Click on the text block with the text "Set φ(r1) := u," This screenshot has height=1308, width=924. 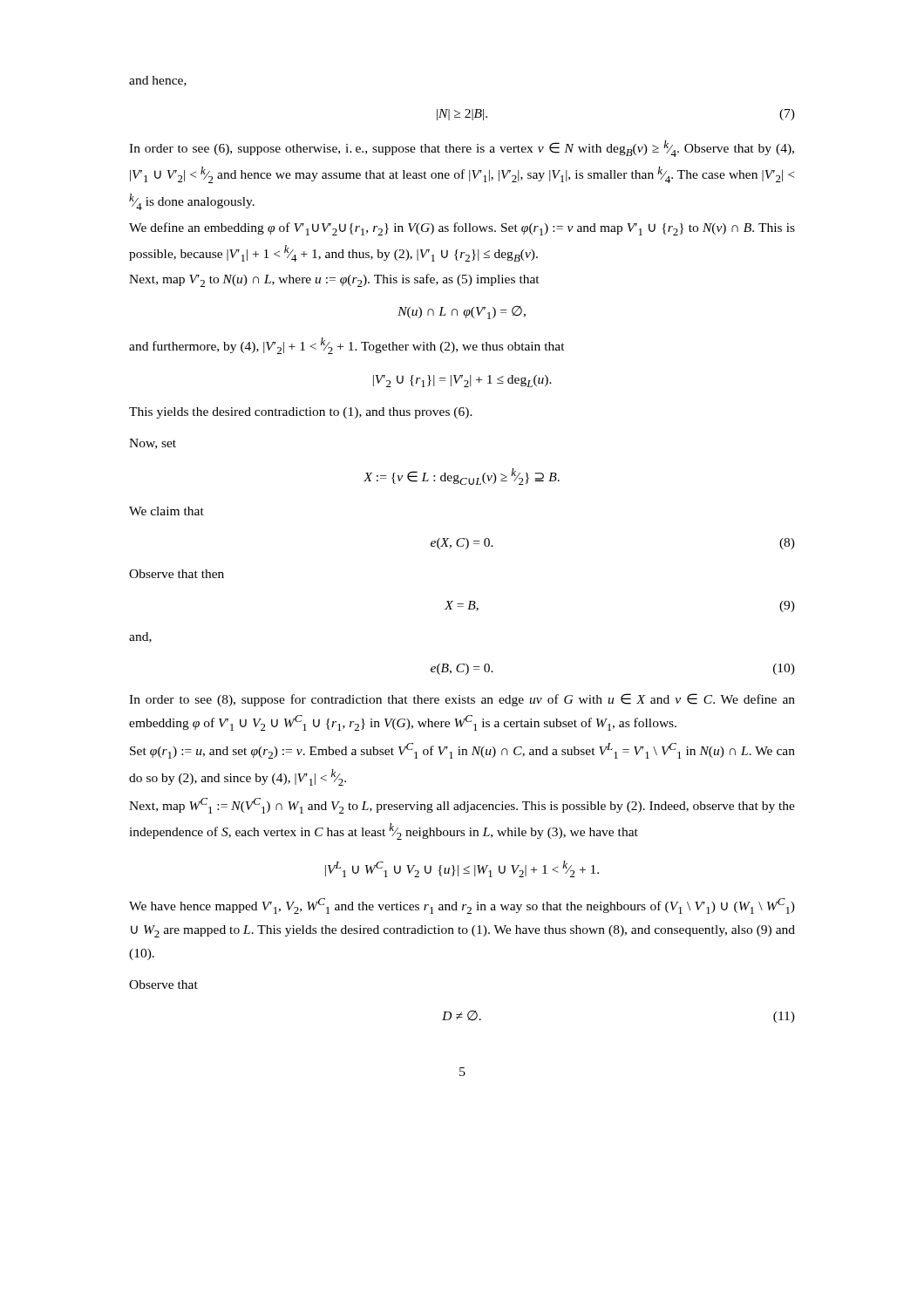462,764
